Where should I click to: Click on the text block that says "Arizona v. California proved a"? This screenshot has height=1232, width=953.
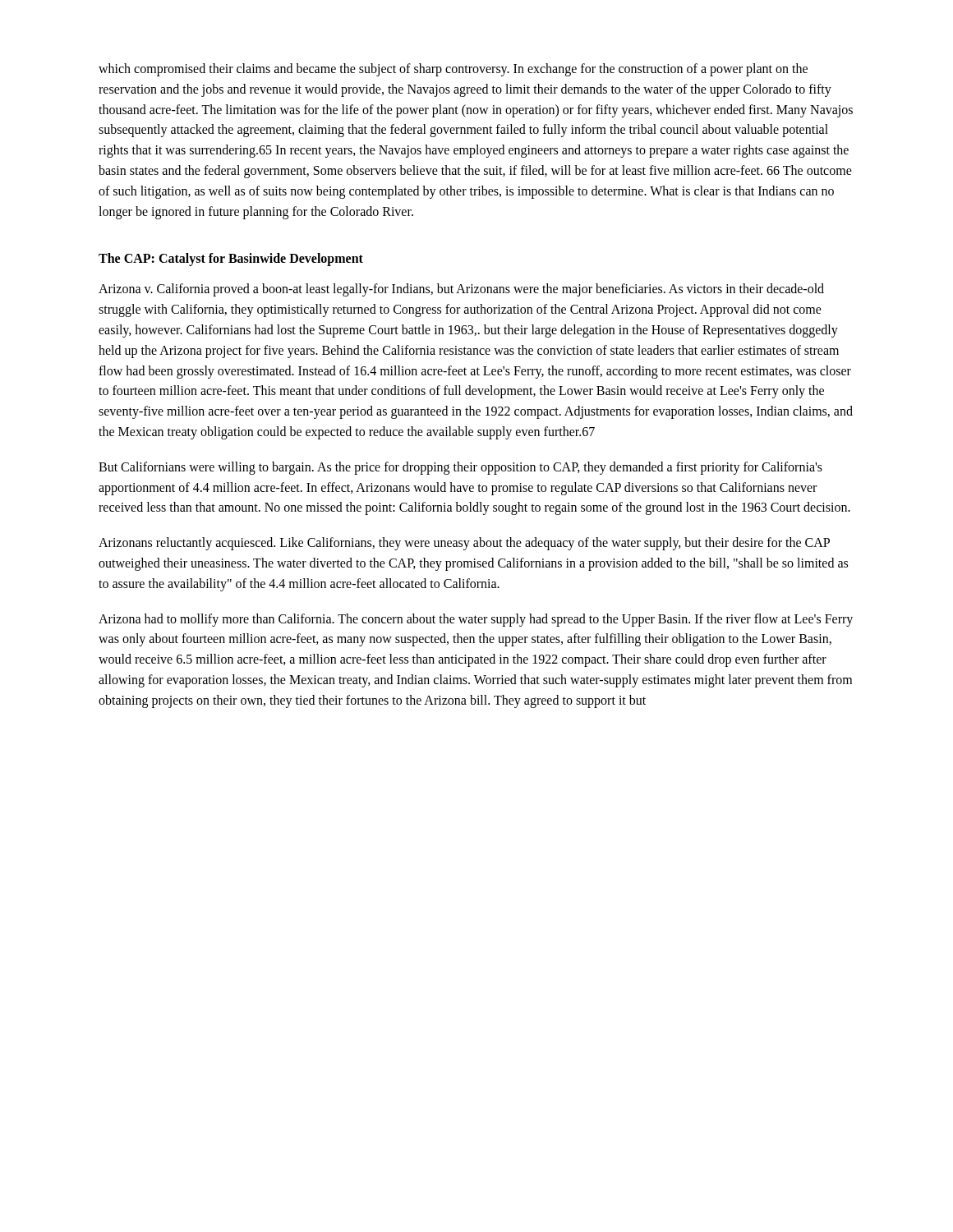[x=476, y=495]
